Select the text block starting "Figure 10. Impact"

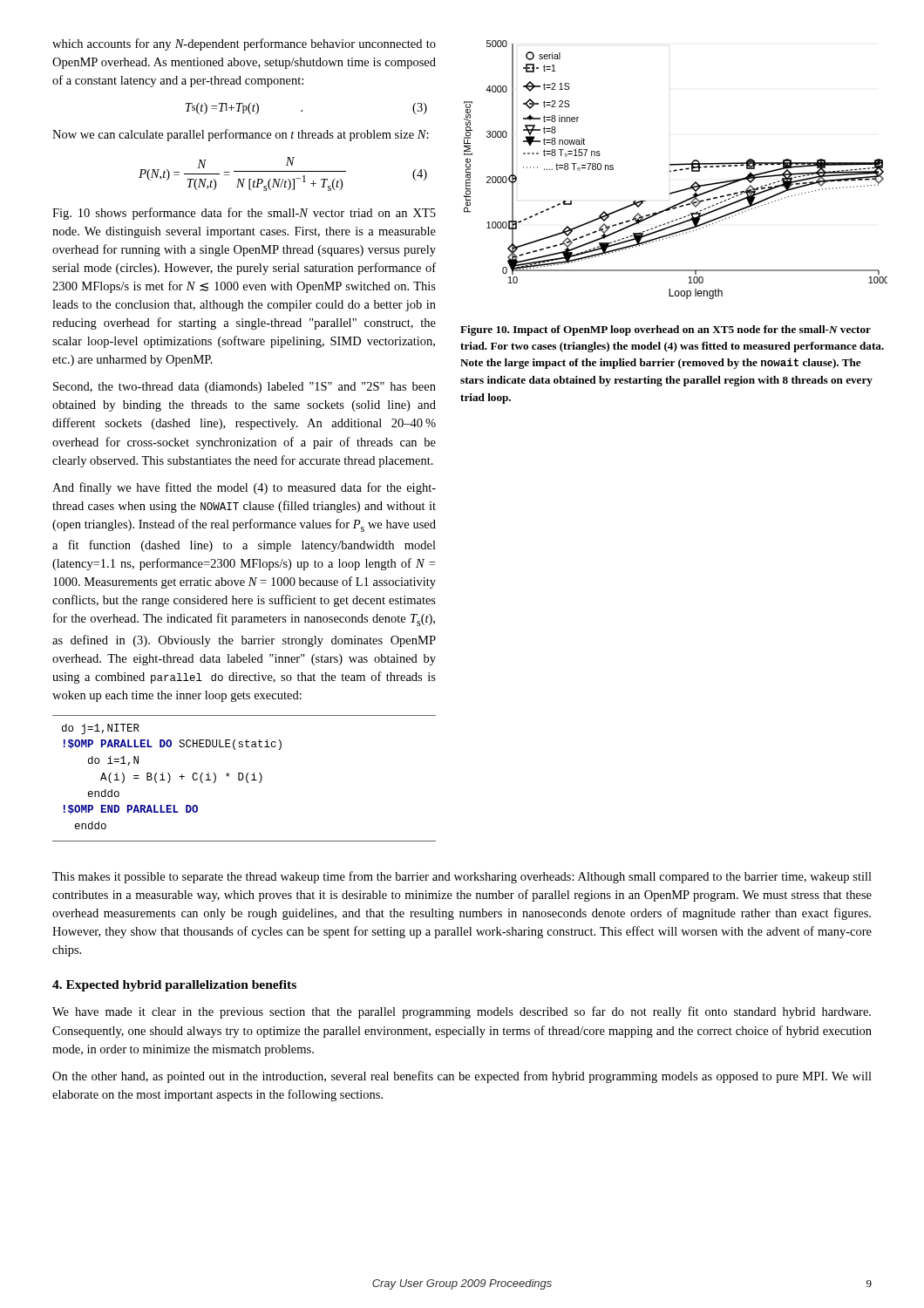(674, 363)
